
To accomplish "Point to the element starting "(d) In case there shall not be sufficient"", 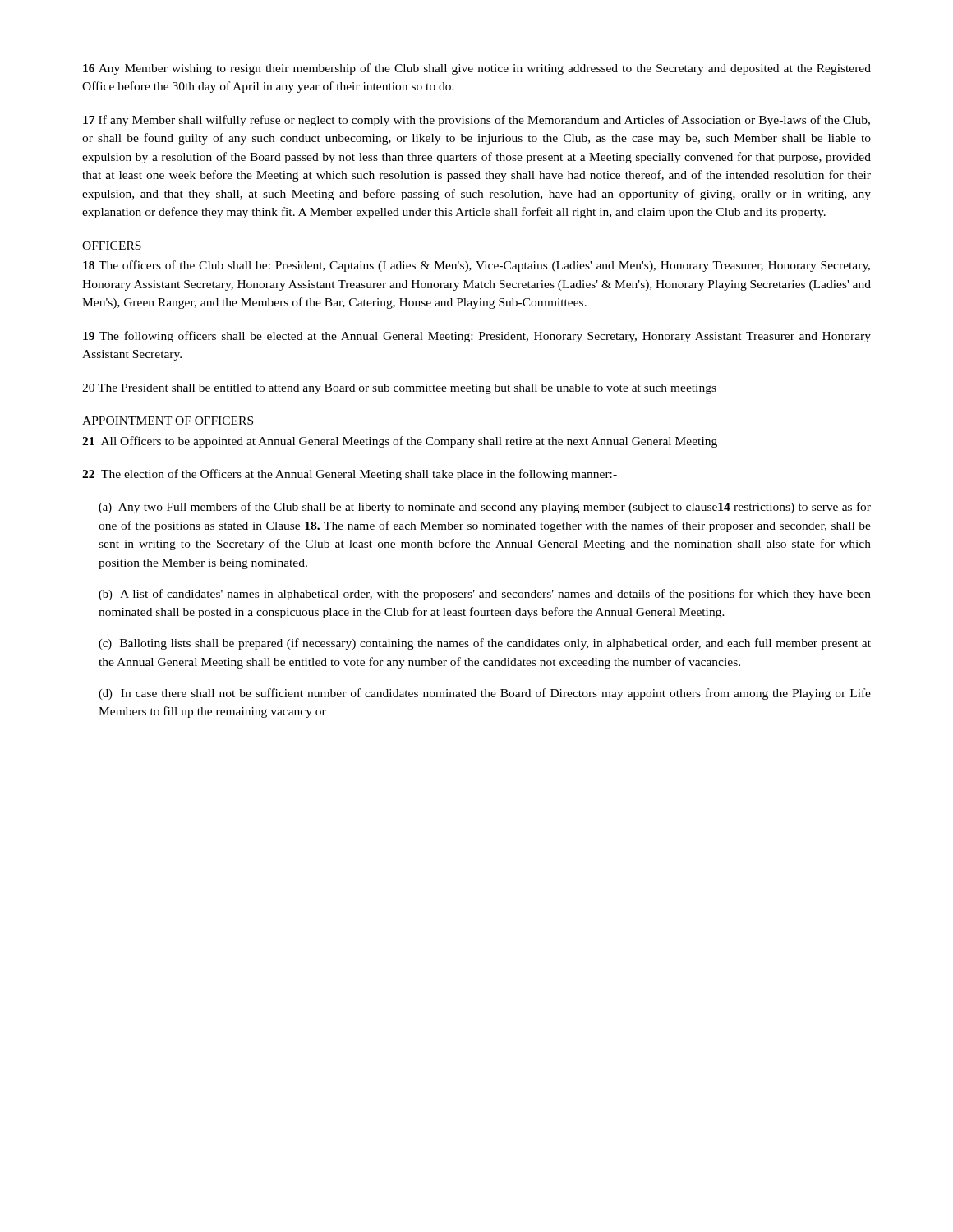I will 485,702.
